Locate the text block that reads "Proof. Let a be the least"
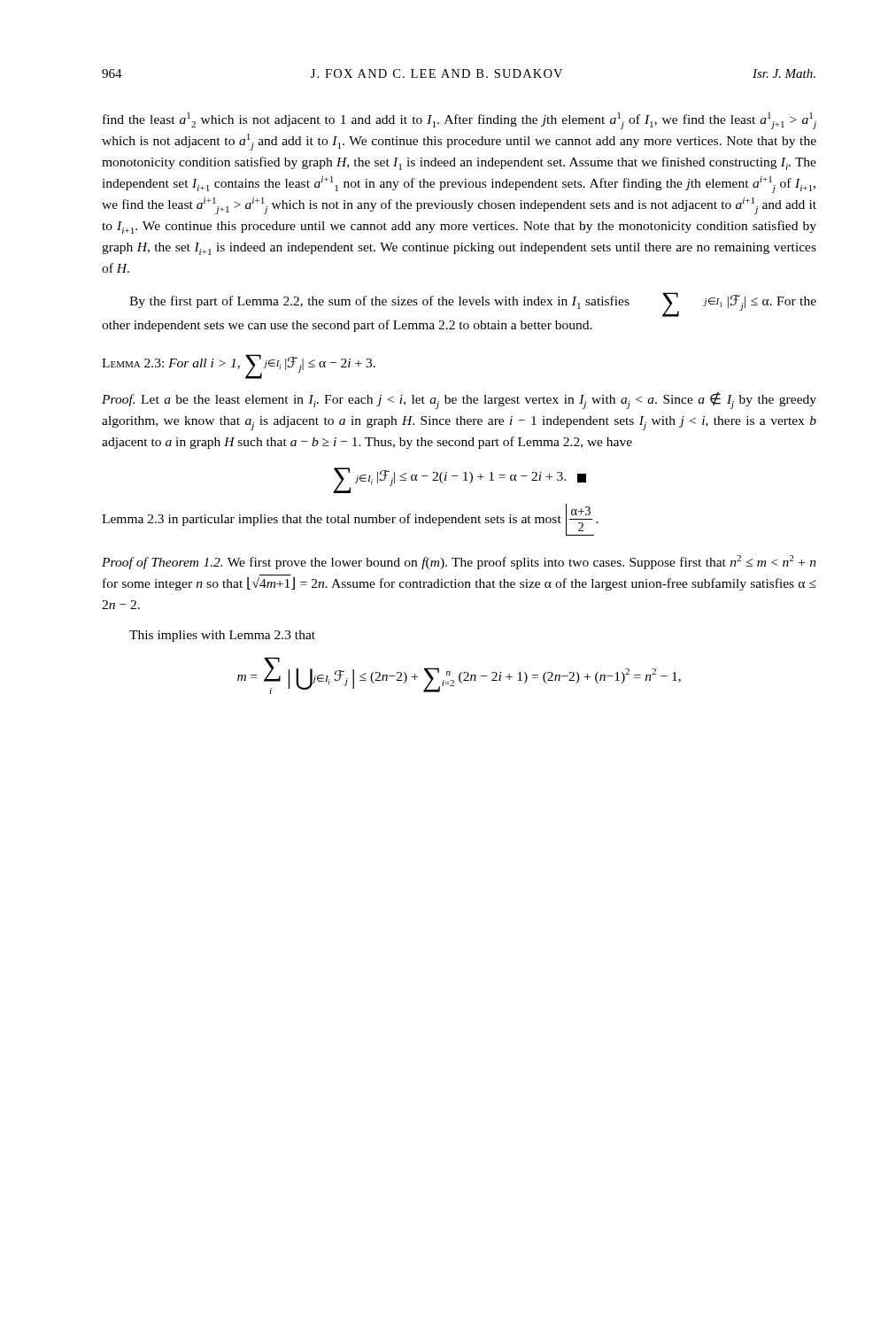 459,421
